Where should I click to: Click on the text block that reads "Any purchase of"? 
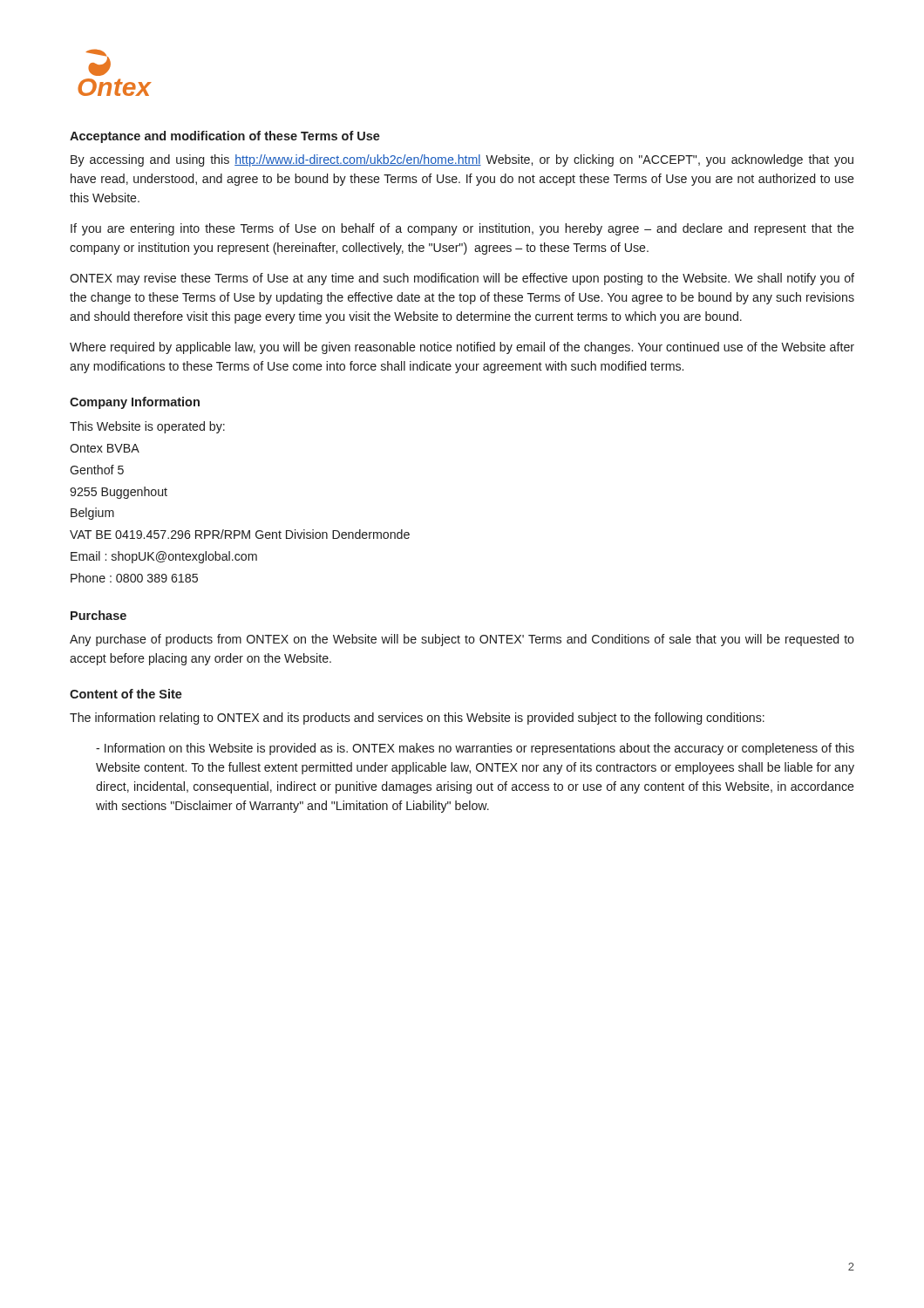[x=462, y=649]
